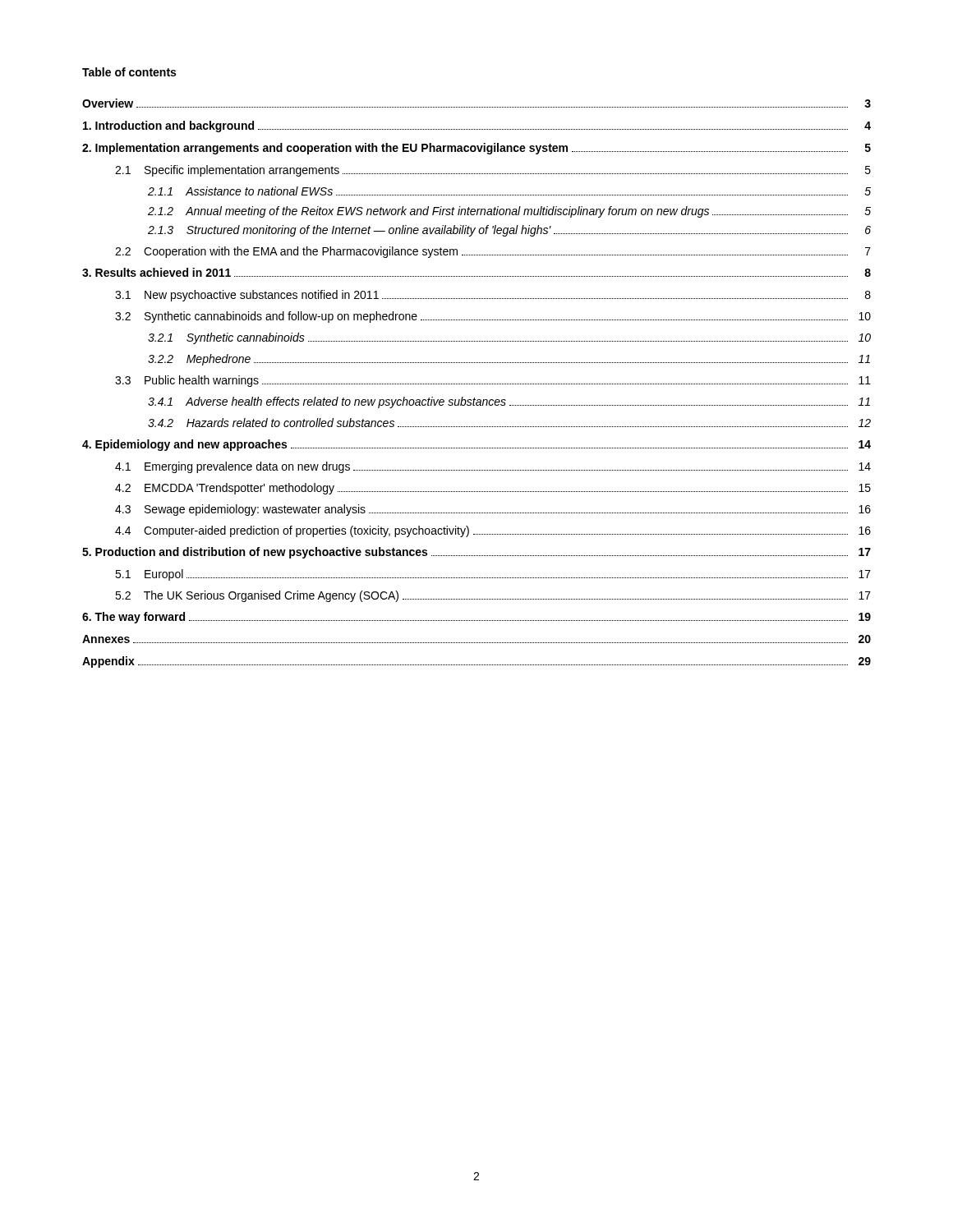
Task: Locate the text block starting "Overview 3"
Action: (x=476, y=104)
